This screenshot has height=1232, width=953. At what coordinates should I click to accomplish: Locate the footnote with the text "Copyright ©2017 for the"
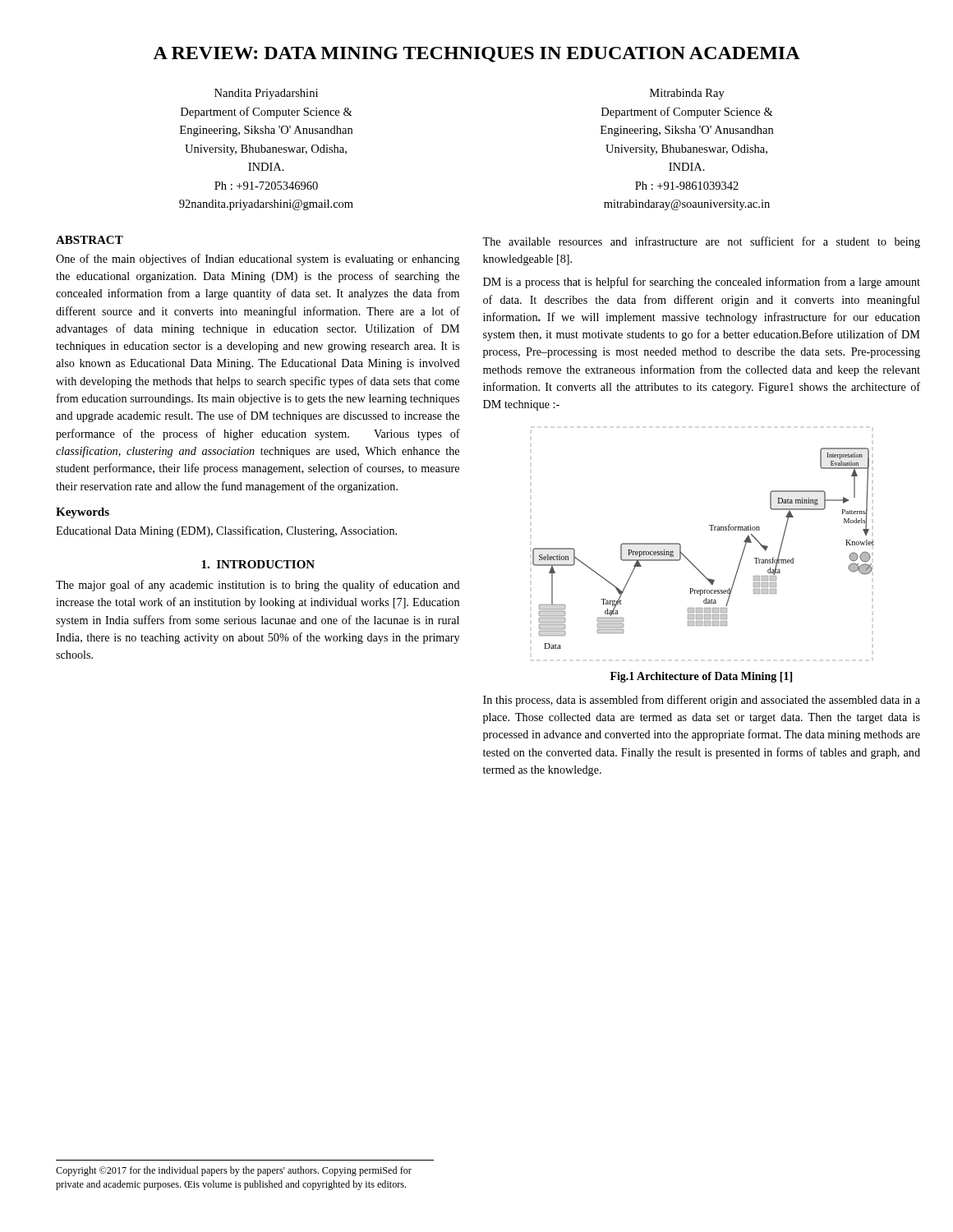pyautogui.click(x=234, y=1177)
